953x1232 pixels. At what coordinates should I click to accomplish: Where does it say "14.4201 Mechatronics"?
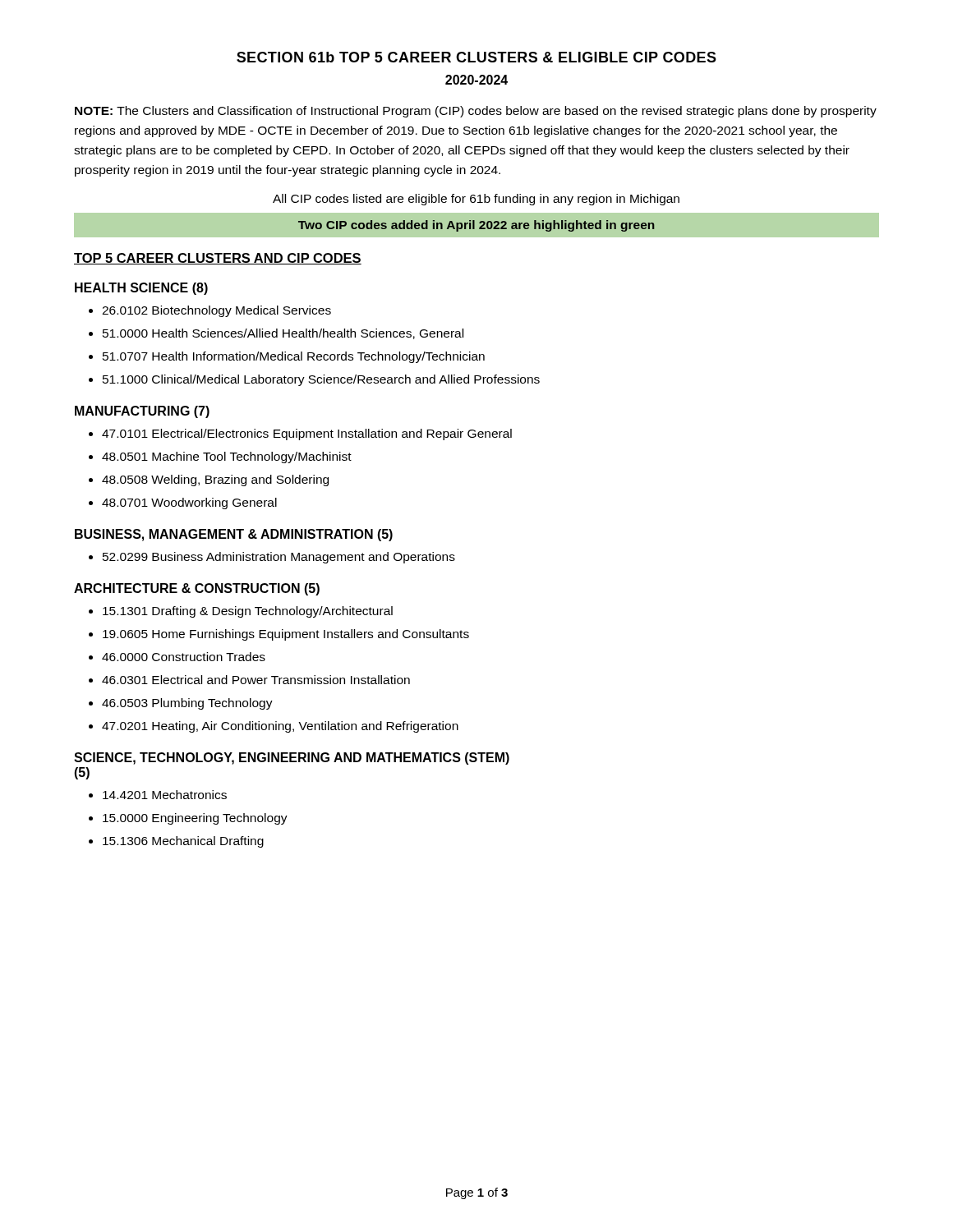tap(165, 795)
